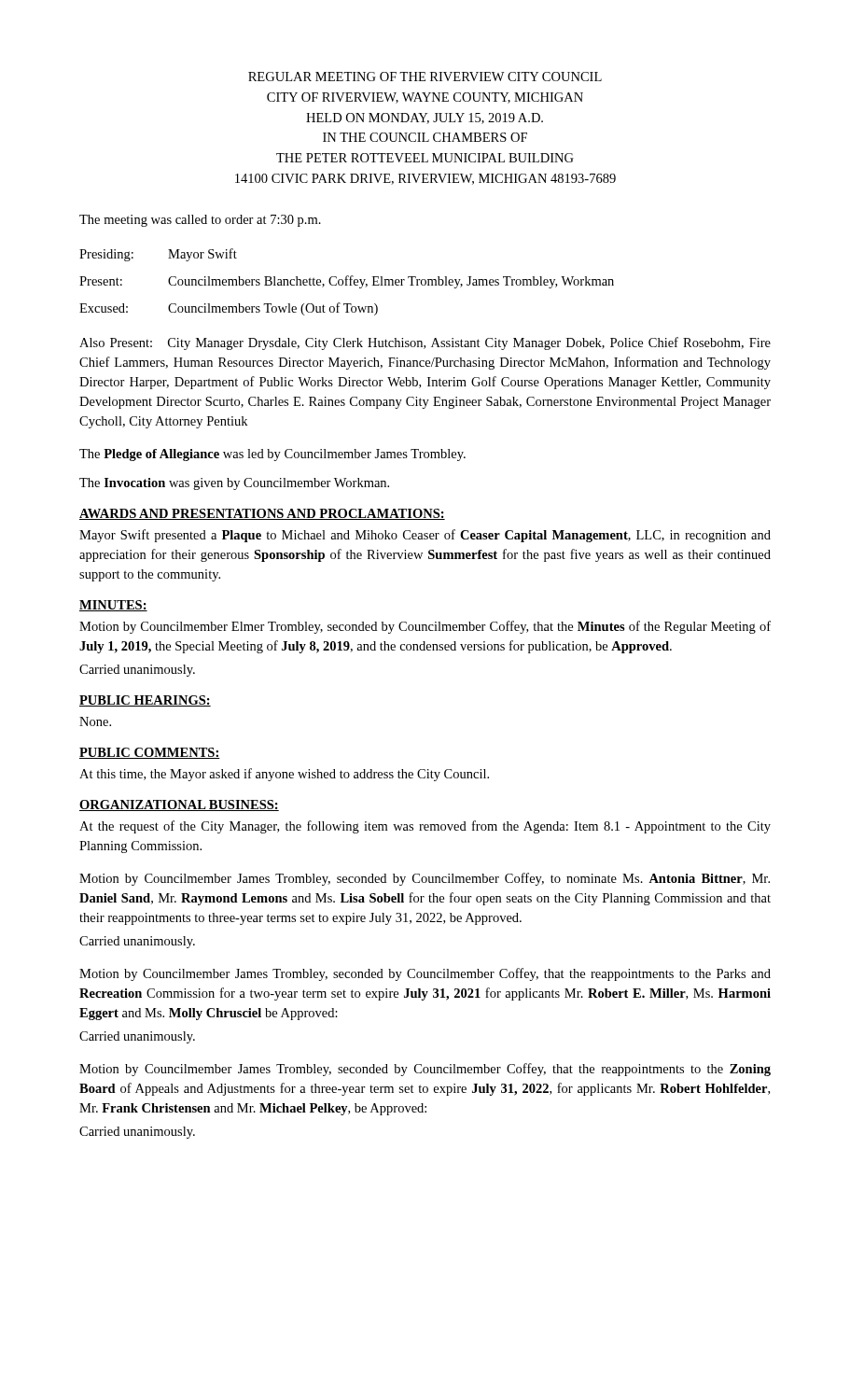Point to the block beginning "Present: Councilmembers Blanchette,"
Image resolution: width=850 pixels, height=1400 pixels.
425,281
